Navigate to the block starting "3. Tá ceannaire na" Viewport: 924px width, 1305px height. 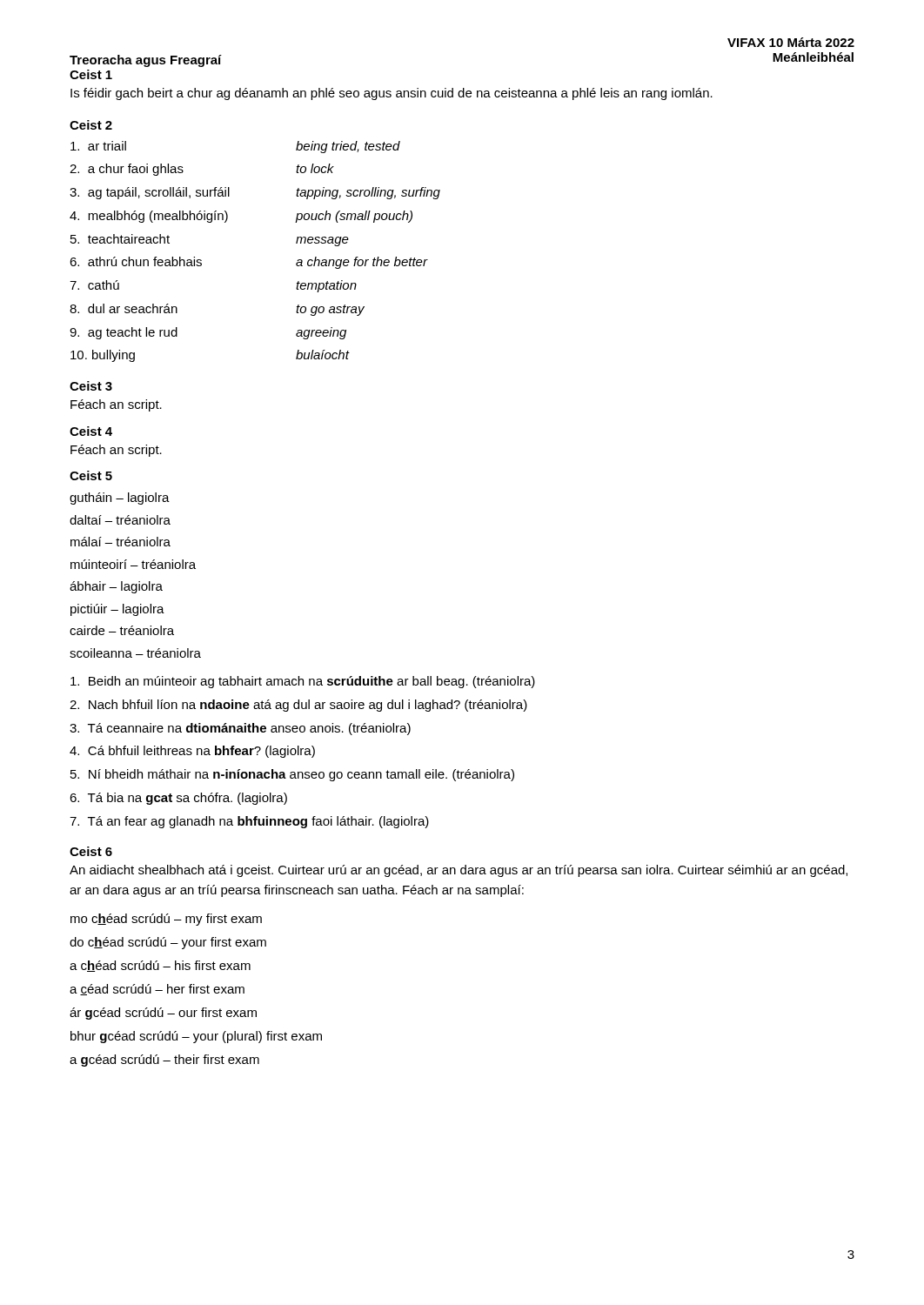tap(240, 727)
